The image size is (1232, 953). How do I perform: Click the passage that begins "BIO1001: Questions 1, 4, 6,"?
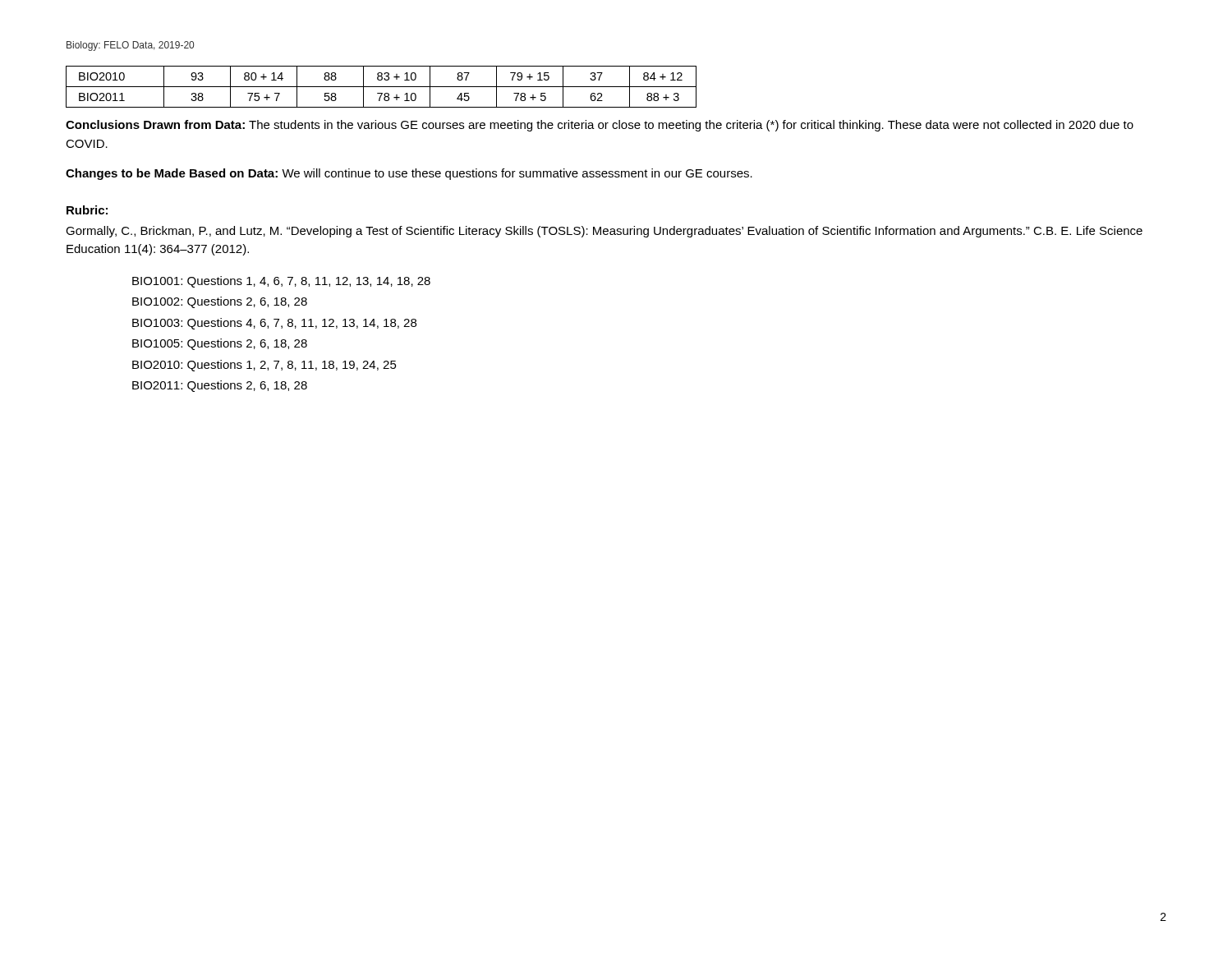[x=281, y=280]
